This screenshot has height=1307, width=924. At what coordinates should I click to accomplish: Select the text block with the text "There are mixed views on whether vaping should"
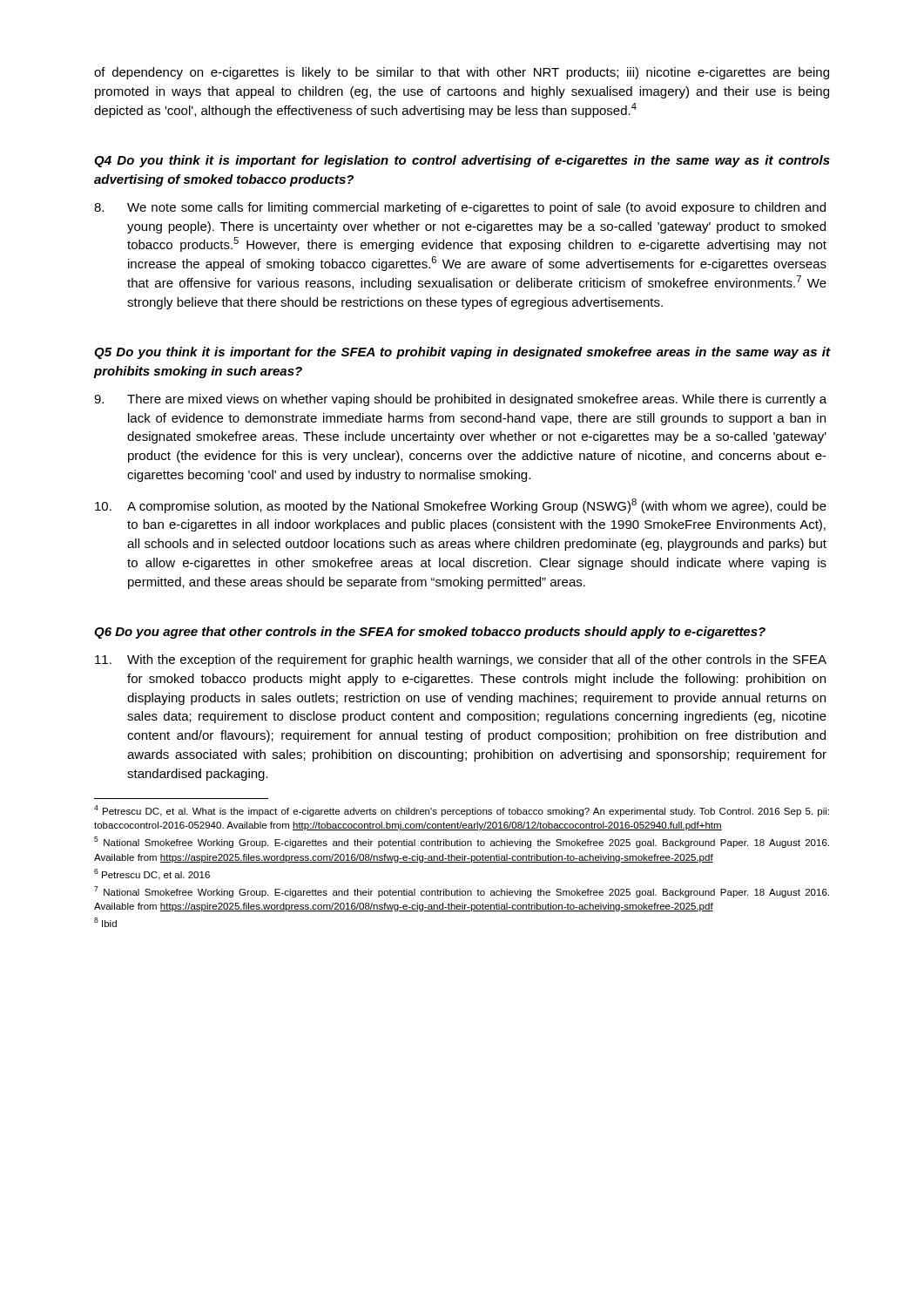tap(460, 437)
